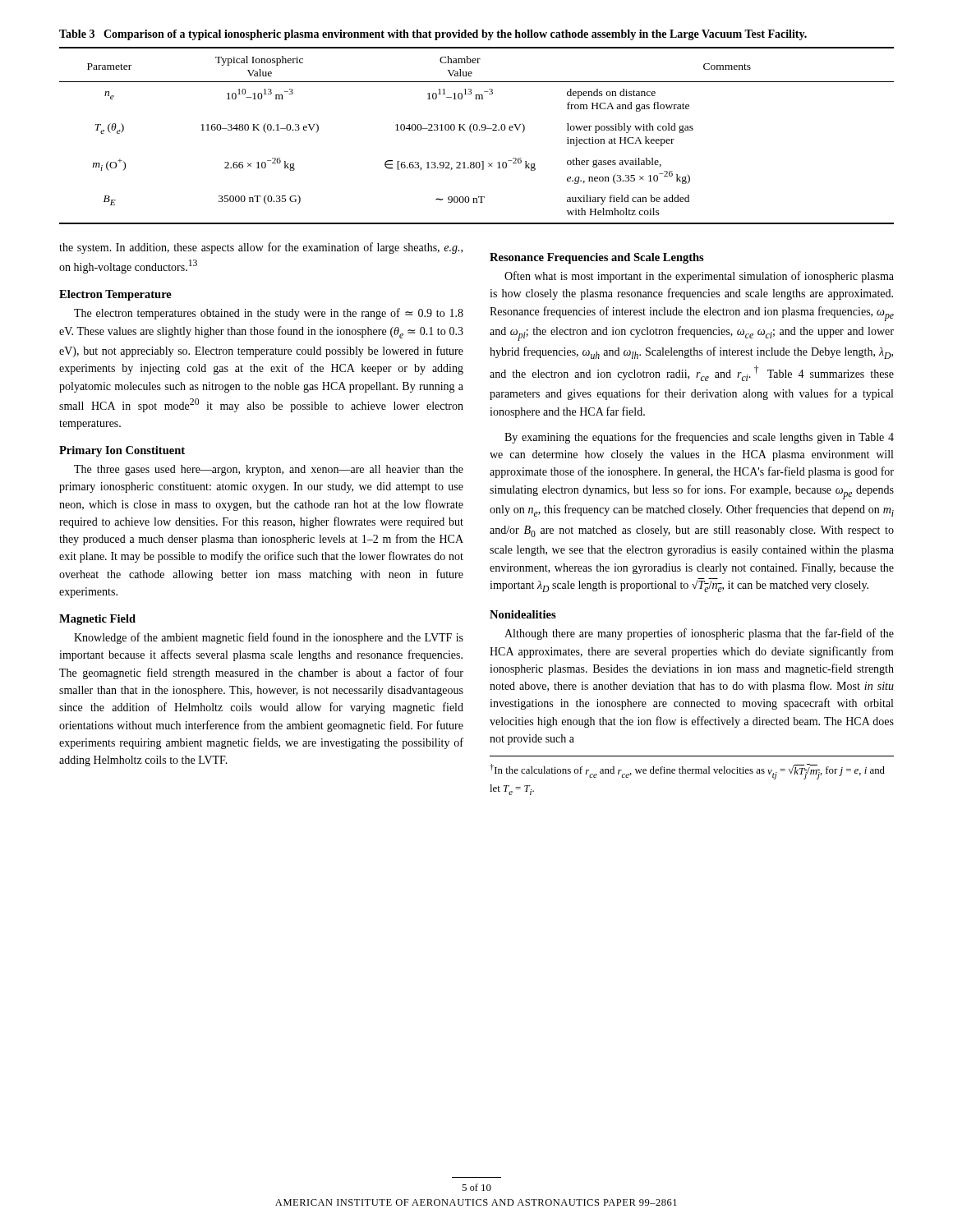Click the passage that begins "Although there are many properties of ionospheric"
The width and height of the screenshot is (953, 1232).
point(692,686)
